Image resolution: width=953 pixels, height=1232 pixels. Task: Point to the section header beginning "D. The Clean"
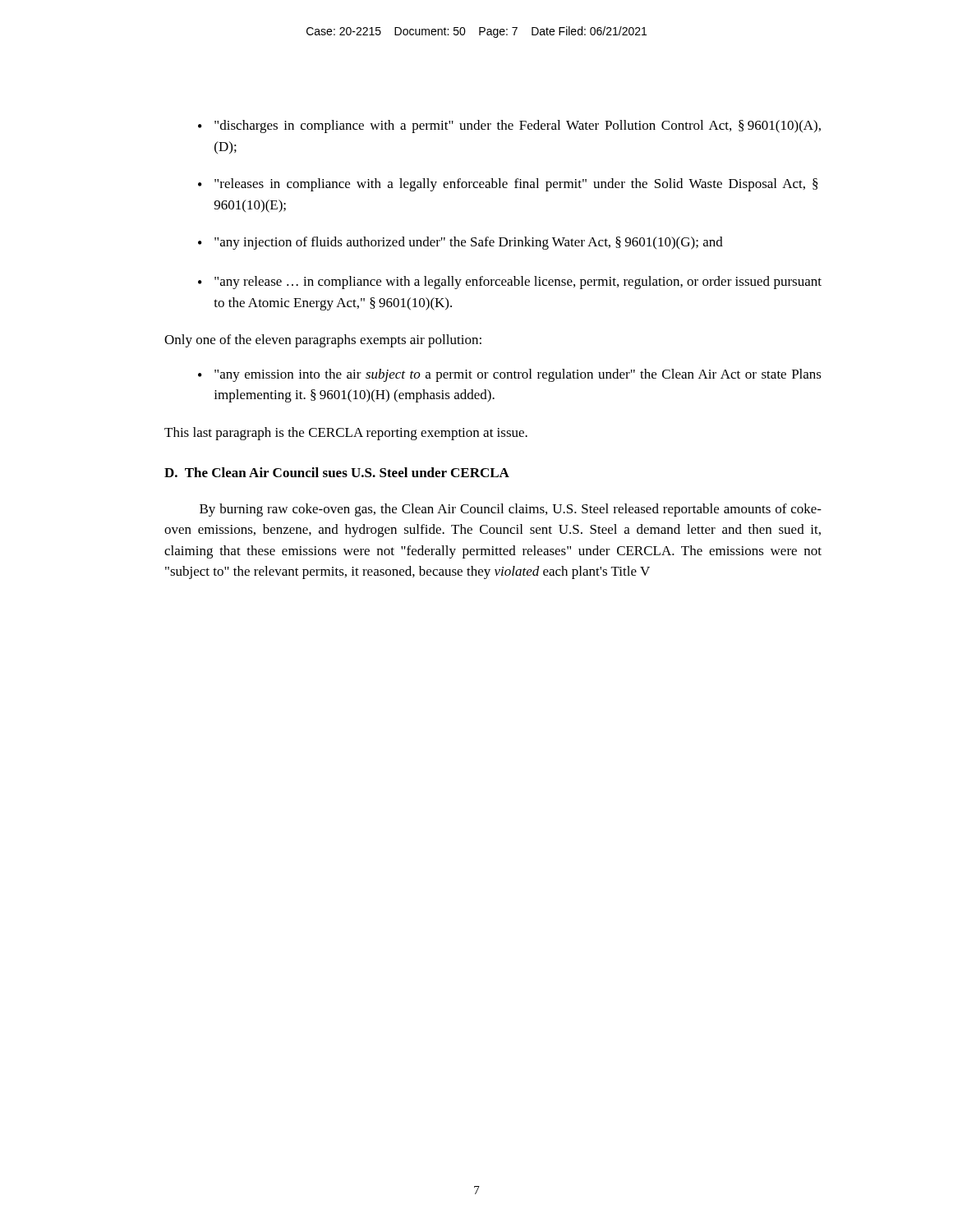click(x=337, y=473)
